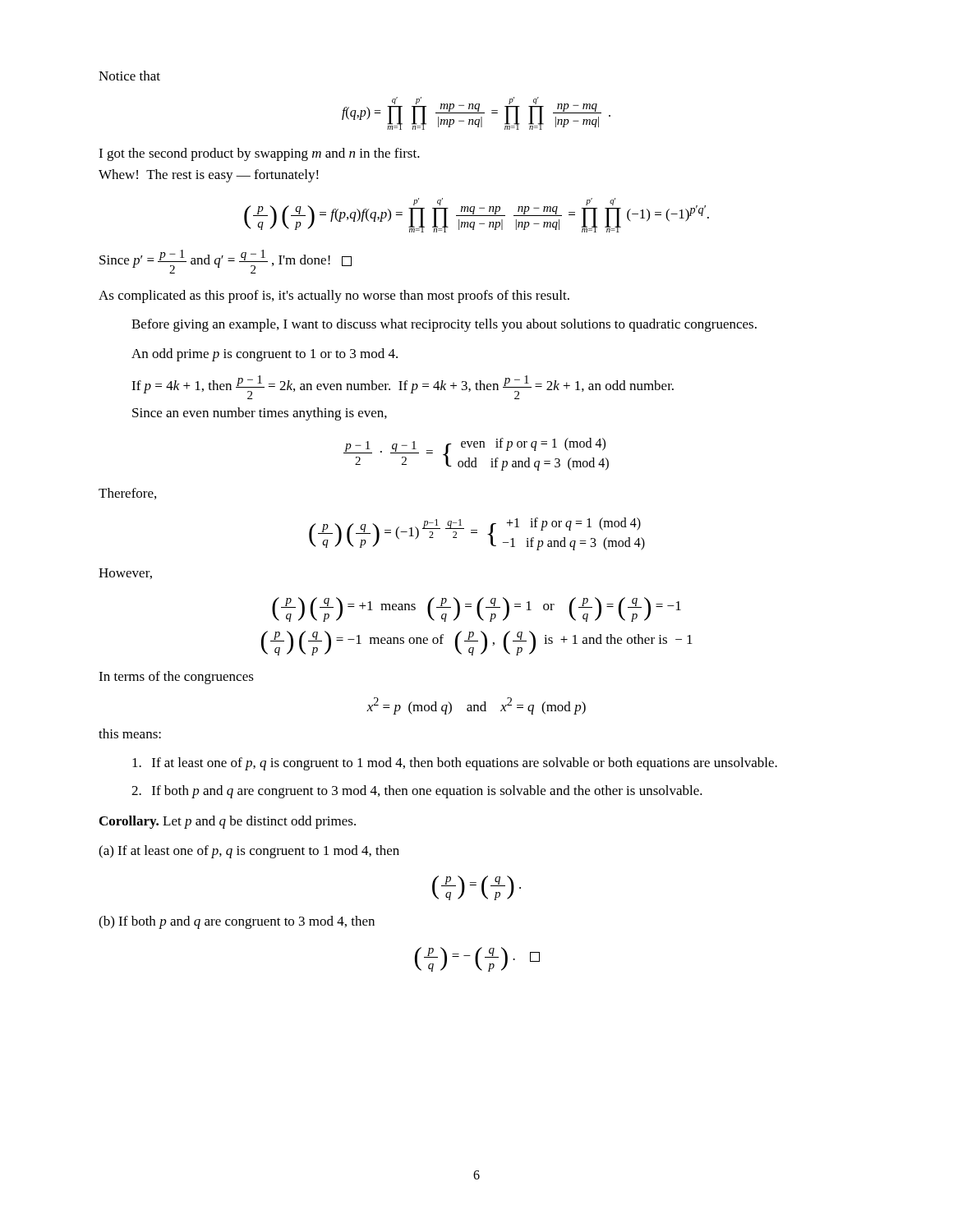
Task: Locate the block of text that opens with "I got the"
Action: 259,164
